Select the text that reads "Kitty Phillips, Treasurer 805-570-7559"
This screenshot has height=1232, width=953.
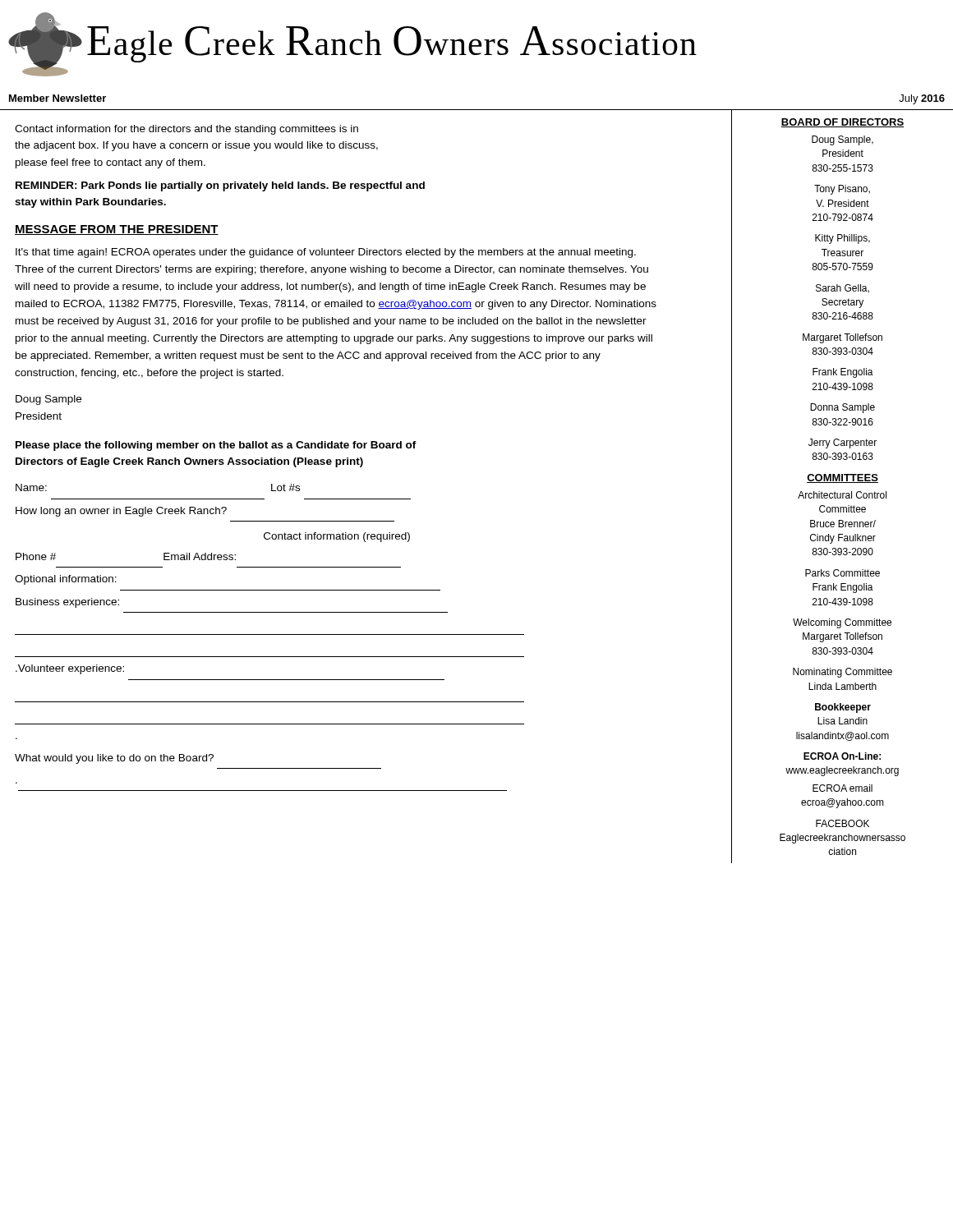click(x=842, y=253)
